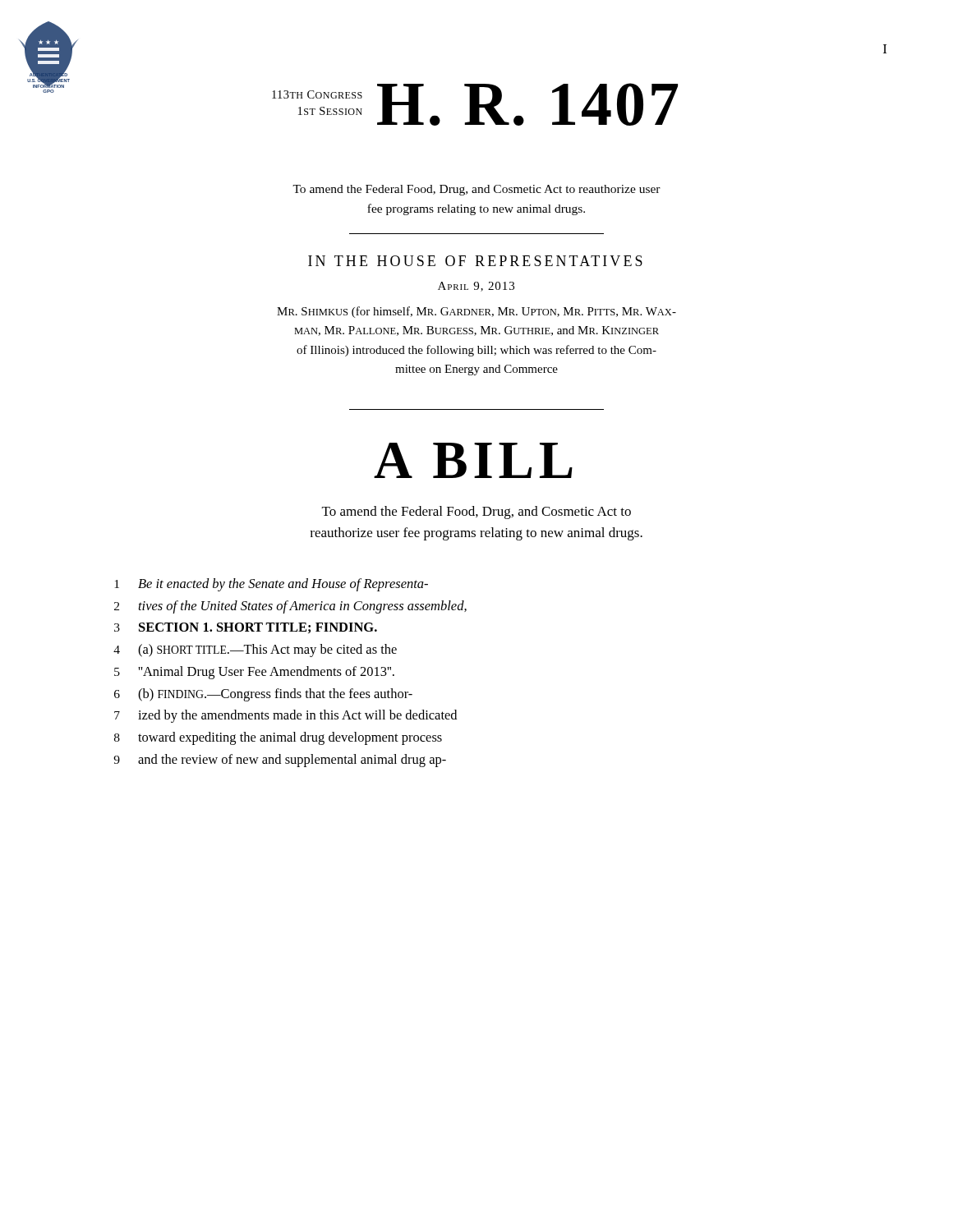The width and height of the screenshot is (953, 1232).
Task: Find the logo
Action: [48, 54]
